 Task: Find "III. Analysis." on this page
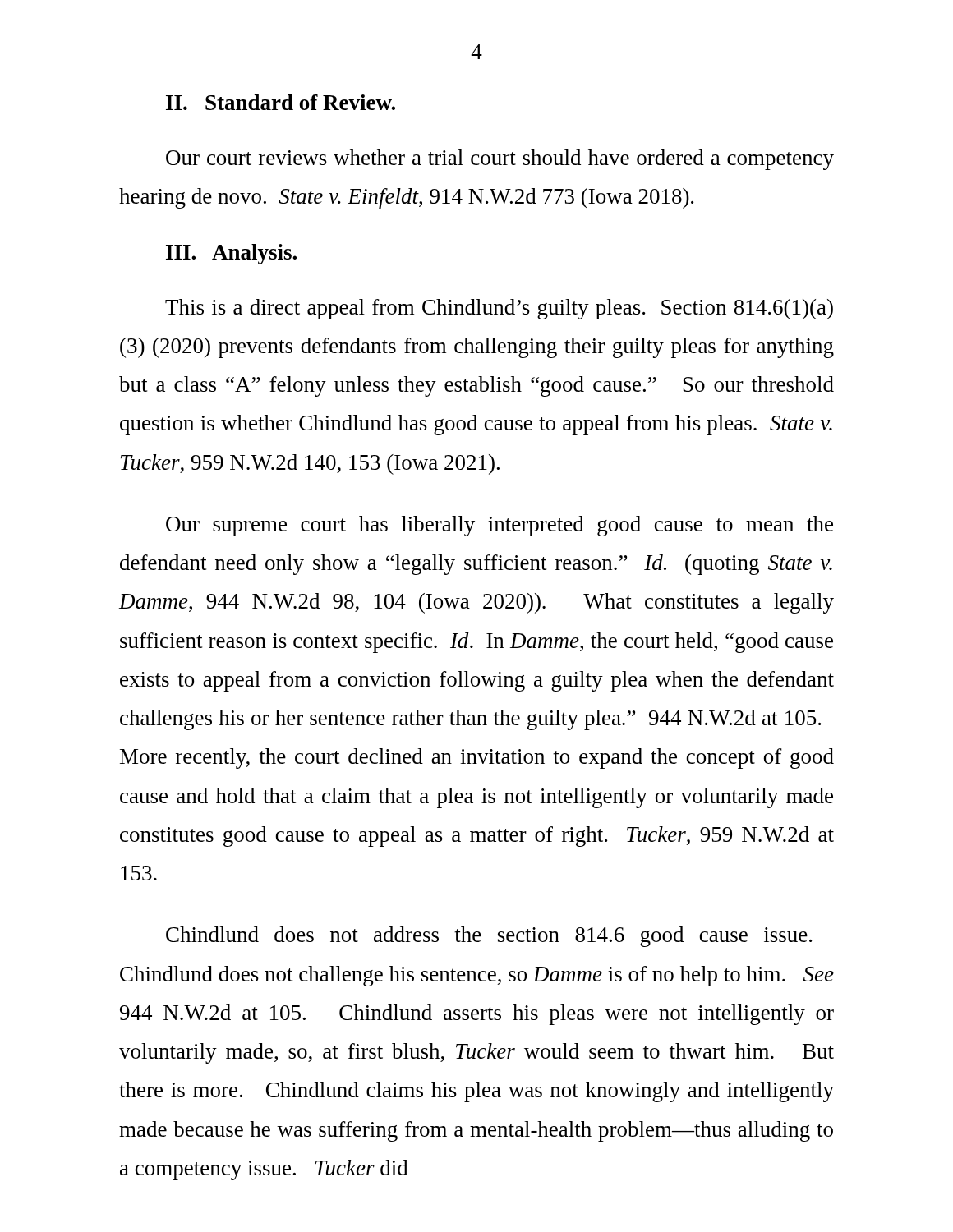(231, 252)
